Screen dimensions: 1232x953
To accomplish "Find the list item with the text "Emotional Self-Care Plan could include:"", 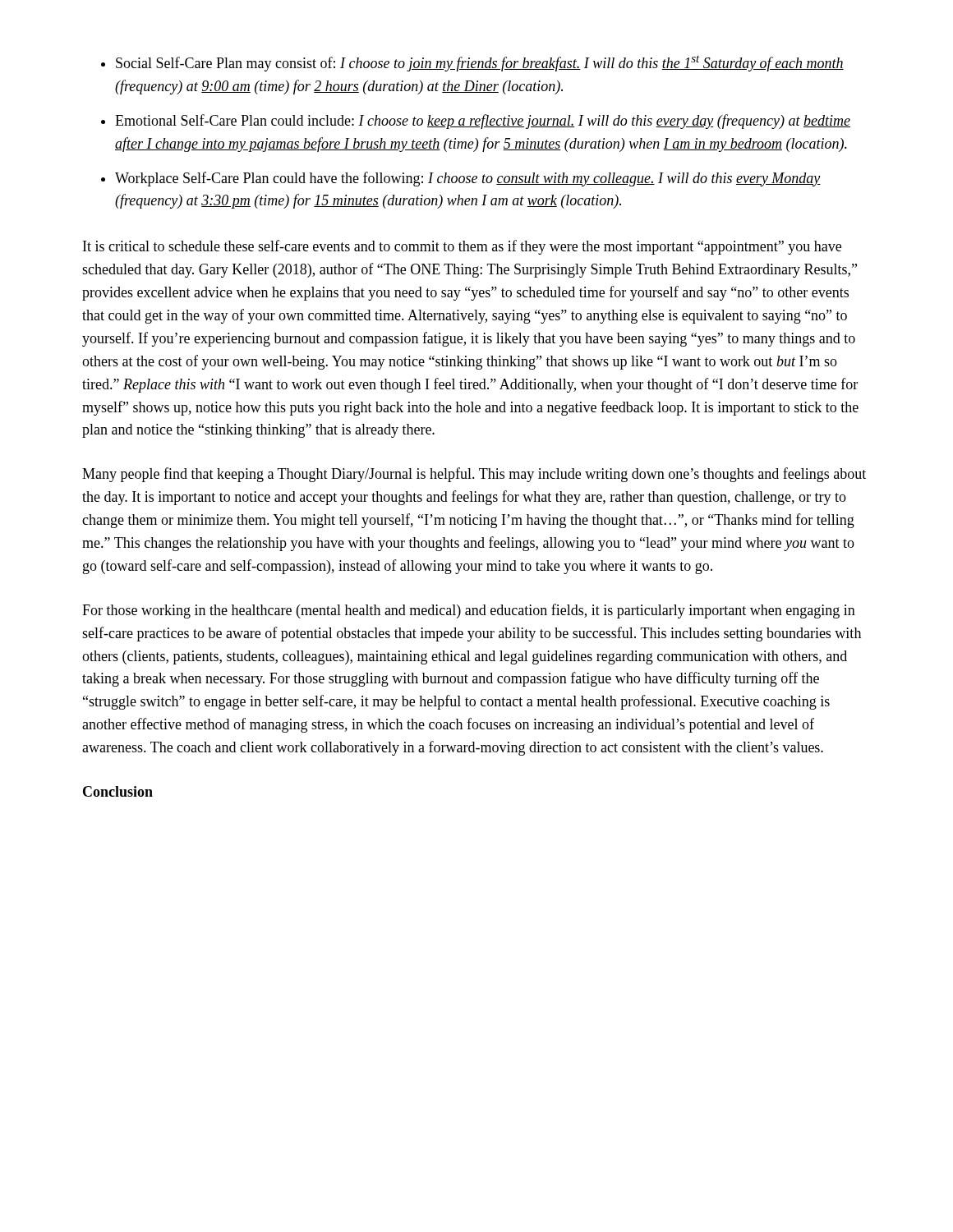I will point(483,132).
